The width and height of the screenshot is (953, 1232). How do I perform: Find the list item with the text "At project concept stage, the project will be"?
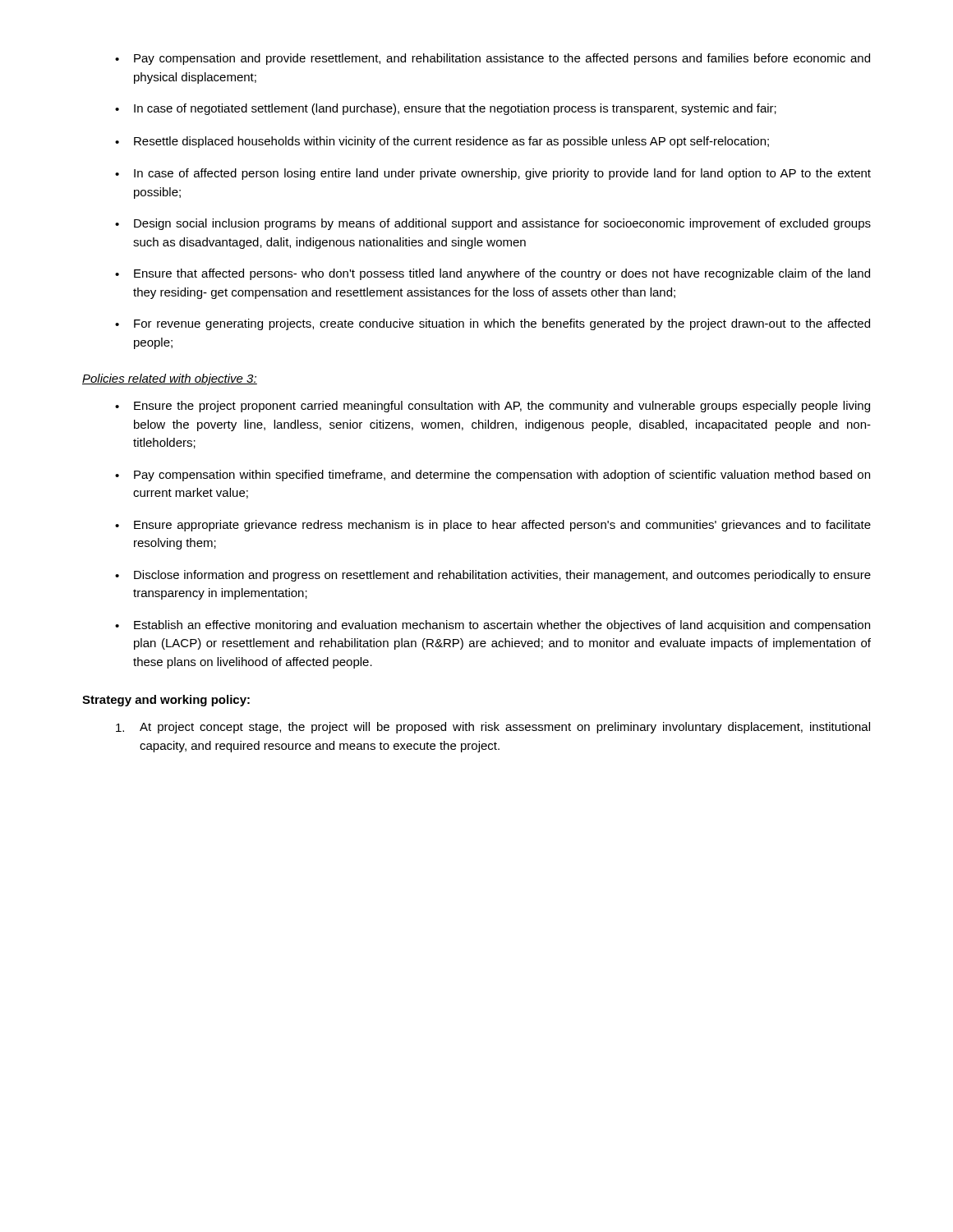(493, 736)
